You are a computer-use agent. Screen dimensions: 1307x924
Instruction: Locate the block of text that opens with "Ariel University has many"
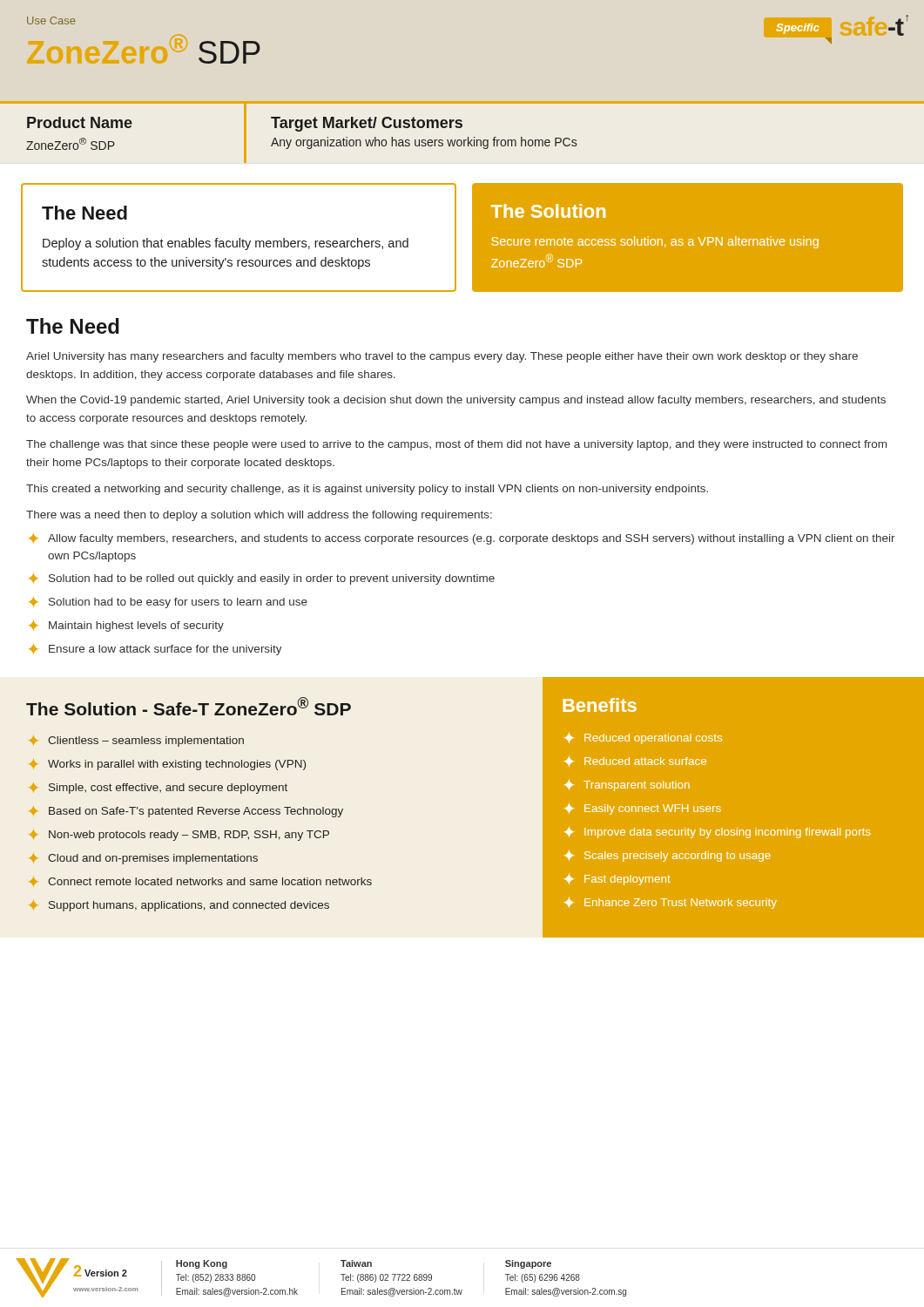point(442,365)
